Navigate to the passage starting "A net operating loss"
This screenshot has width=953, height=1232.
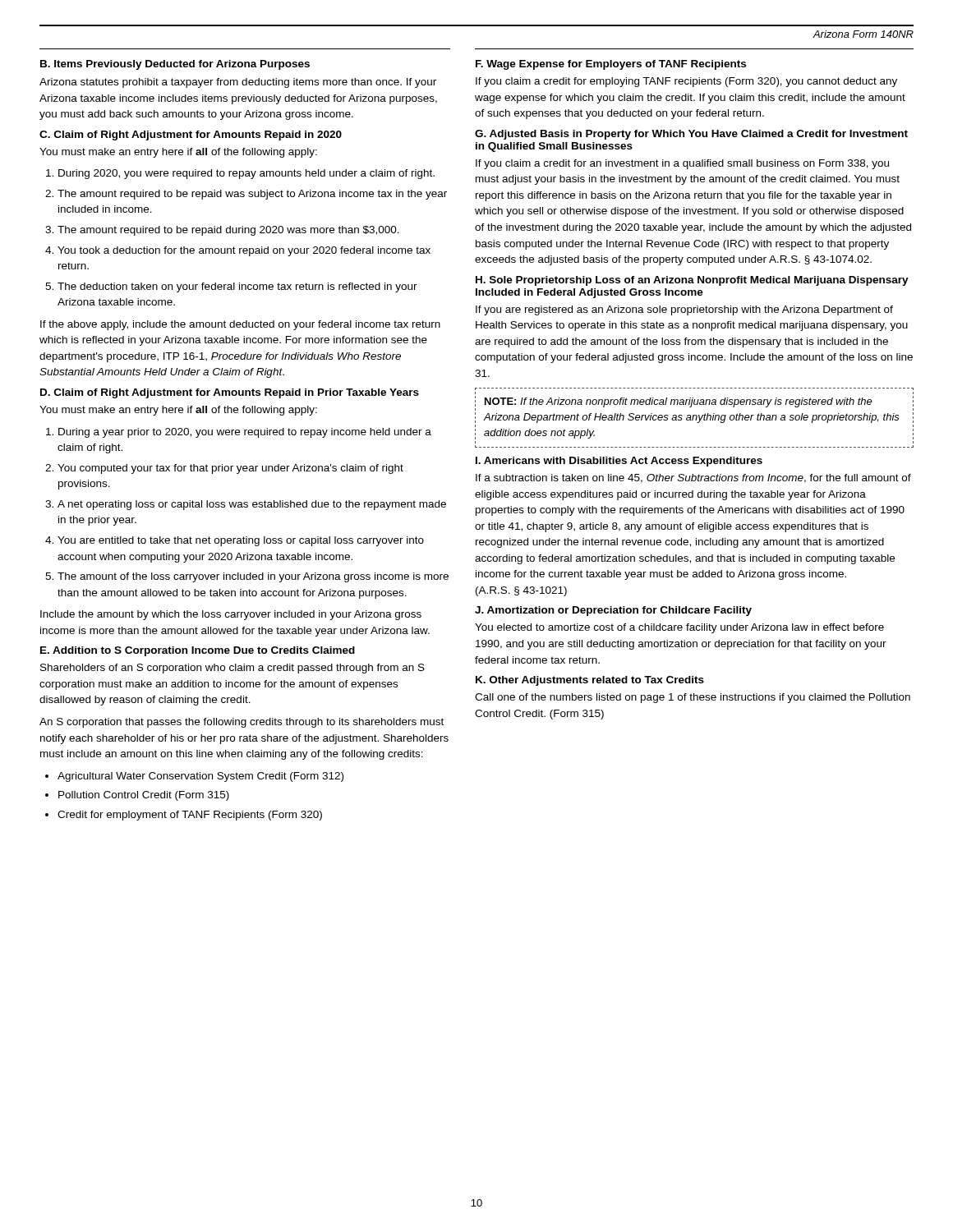(254, 512)
